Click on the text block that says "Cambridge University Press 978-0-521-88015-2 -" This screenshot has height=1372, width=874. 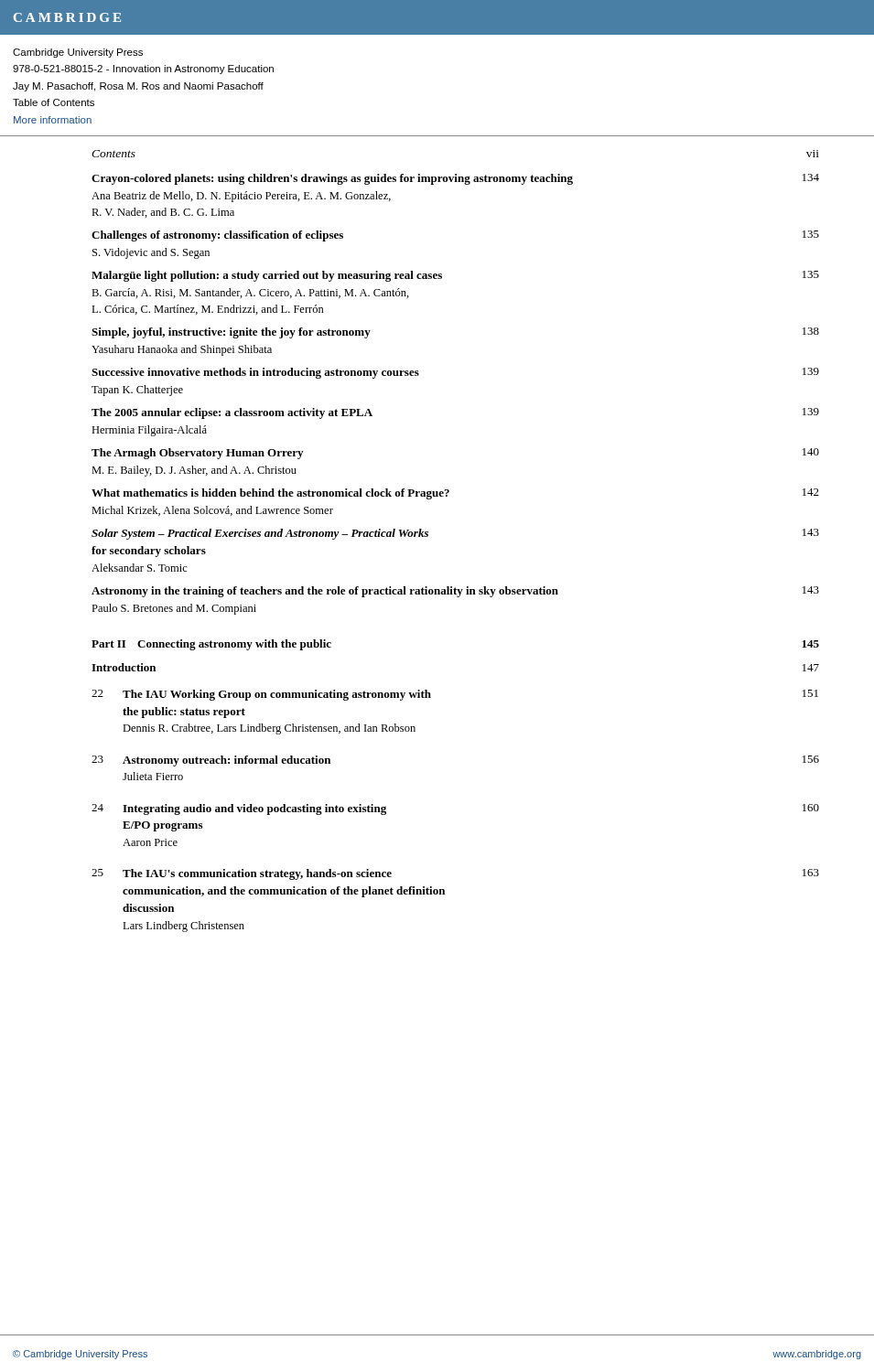click(x=144, y=86)
